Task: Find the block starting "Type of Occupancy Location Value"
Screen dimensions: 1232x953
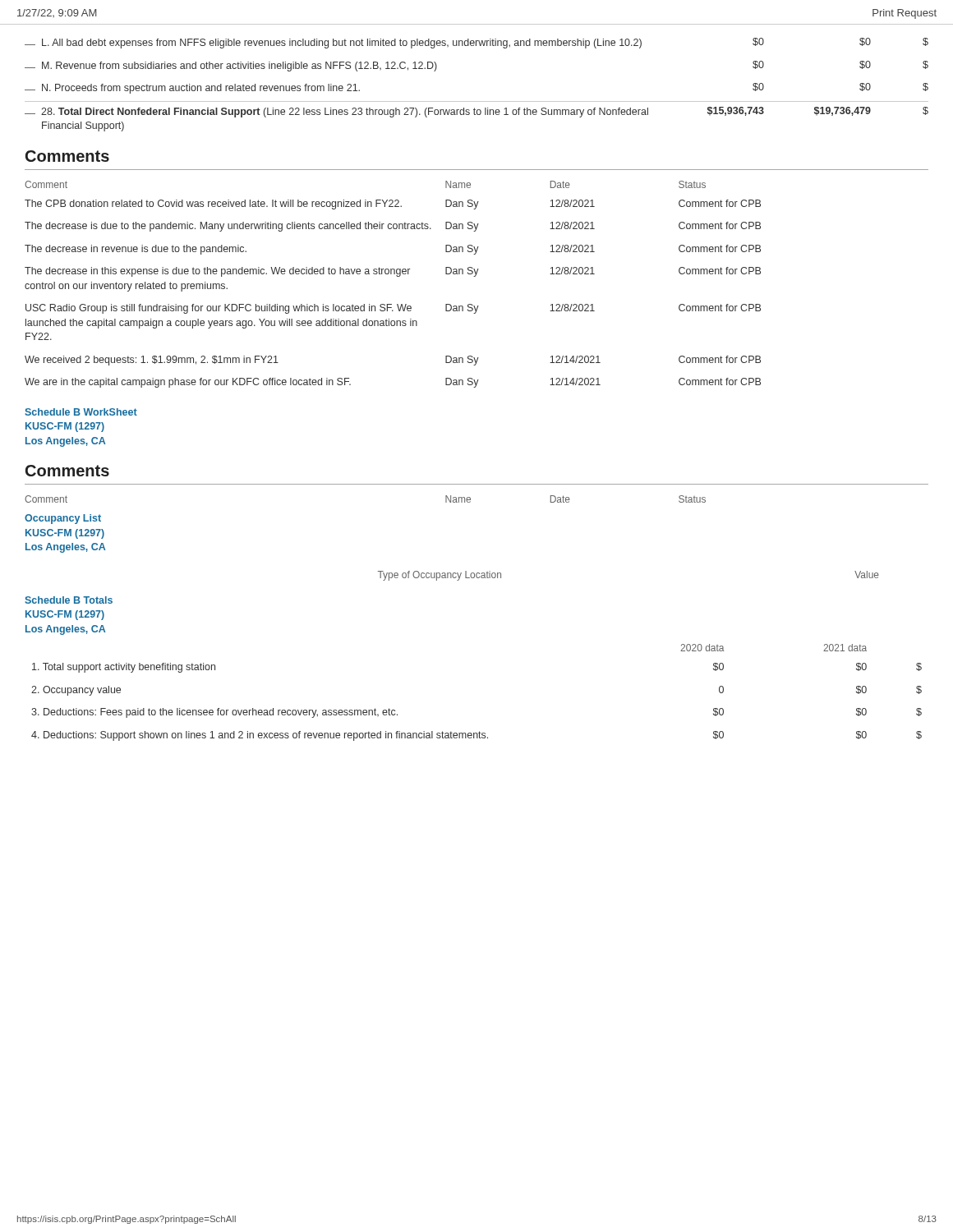Action: point(437,577)
